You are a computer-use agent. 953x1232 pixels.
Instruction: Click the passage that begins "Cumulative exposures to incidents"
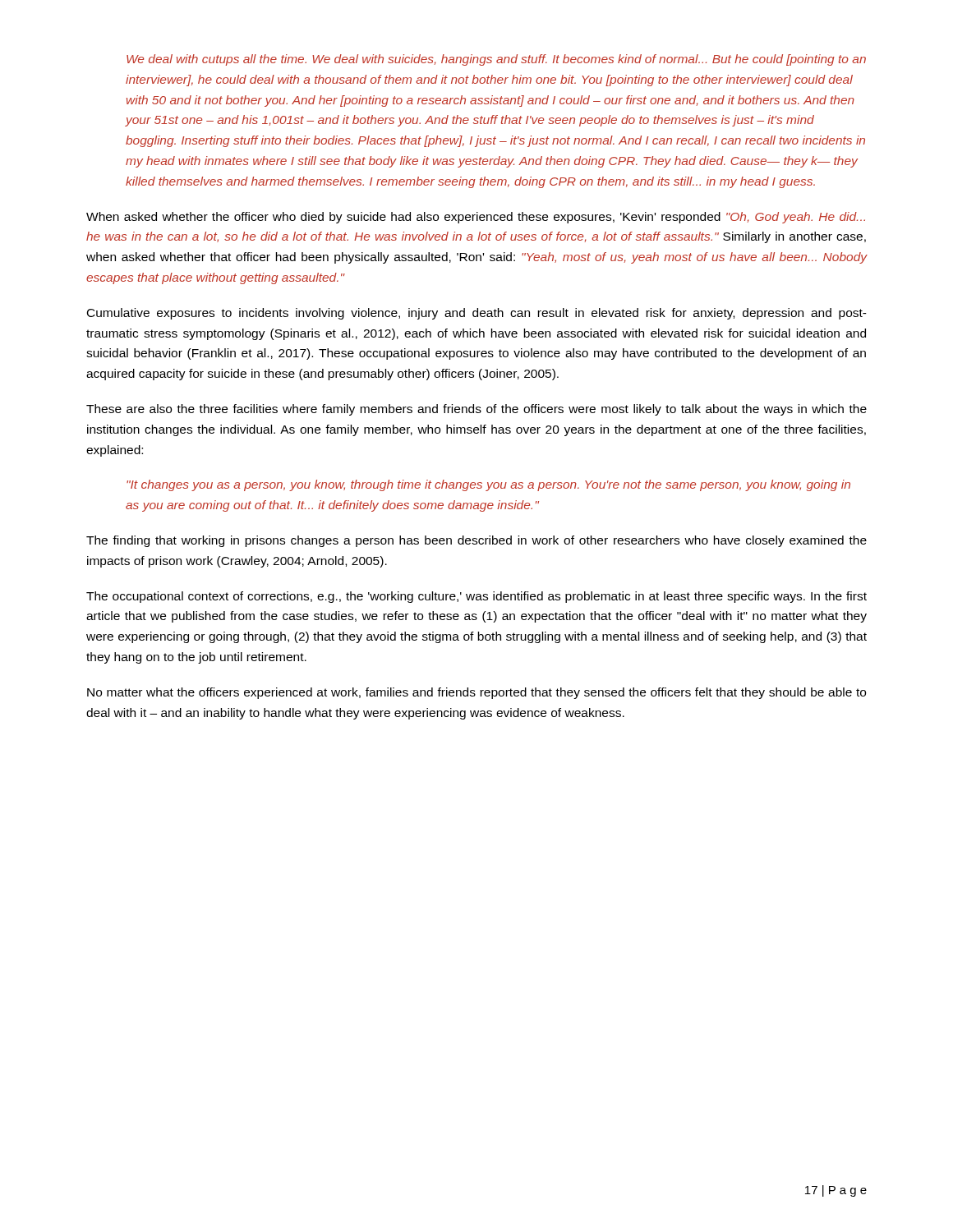[x=476, y=343]
